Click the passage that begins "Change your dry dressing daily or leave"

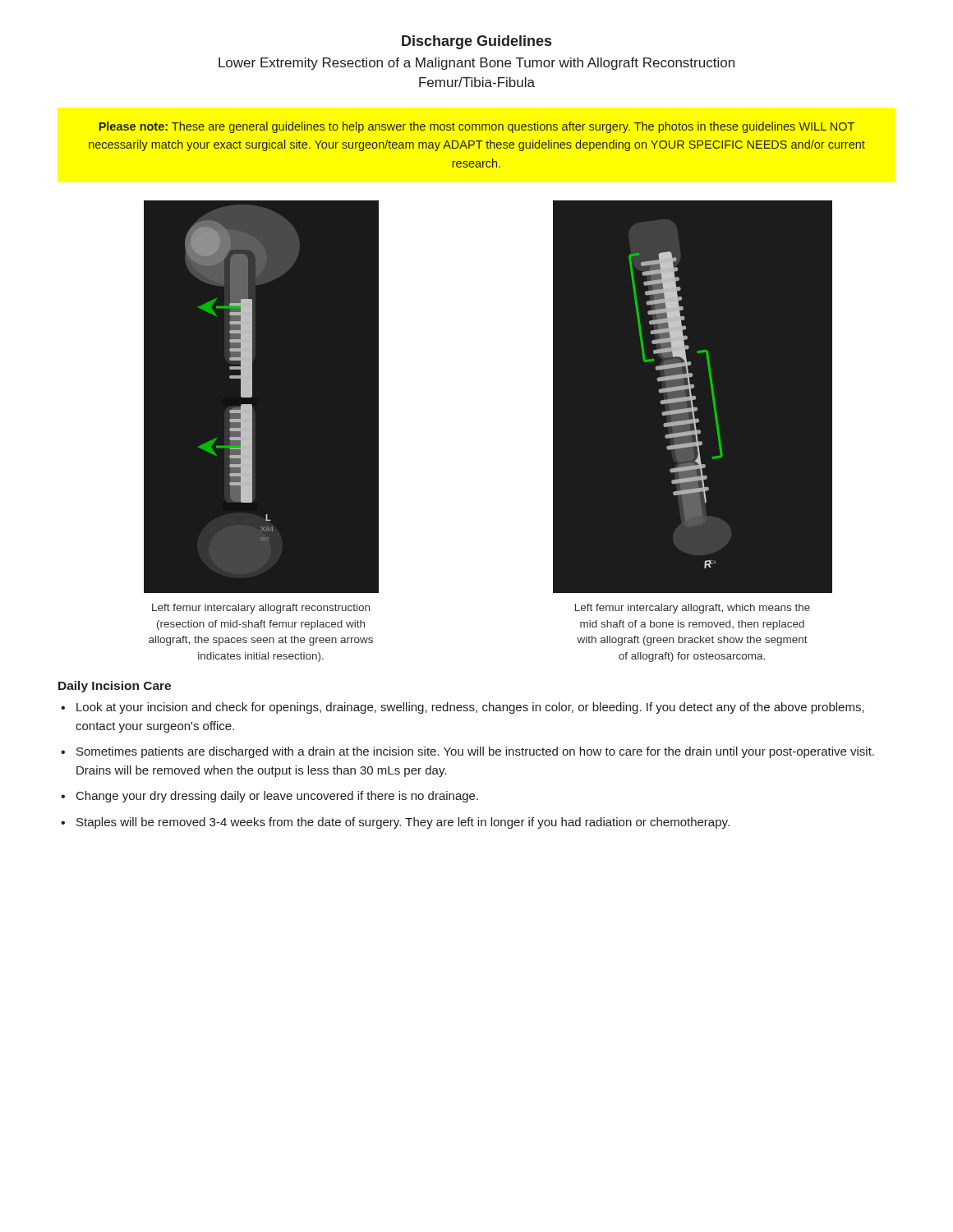(277, 796)
